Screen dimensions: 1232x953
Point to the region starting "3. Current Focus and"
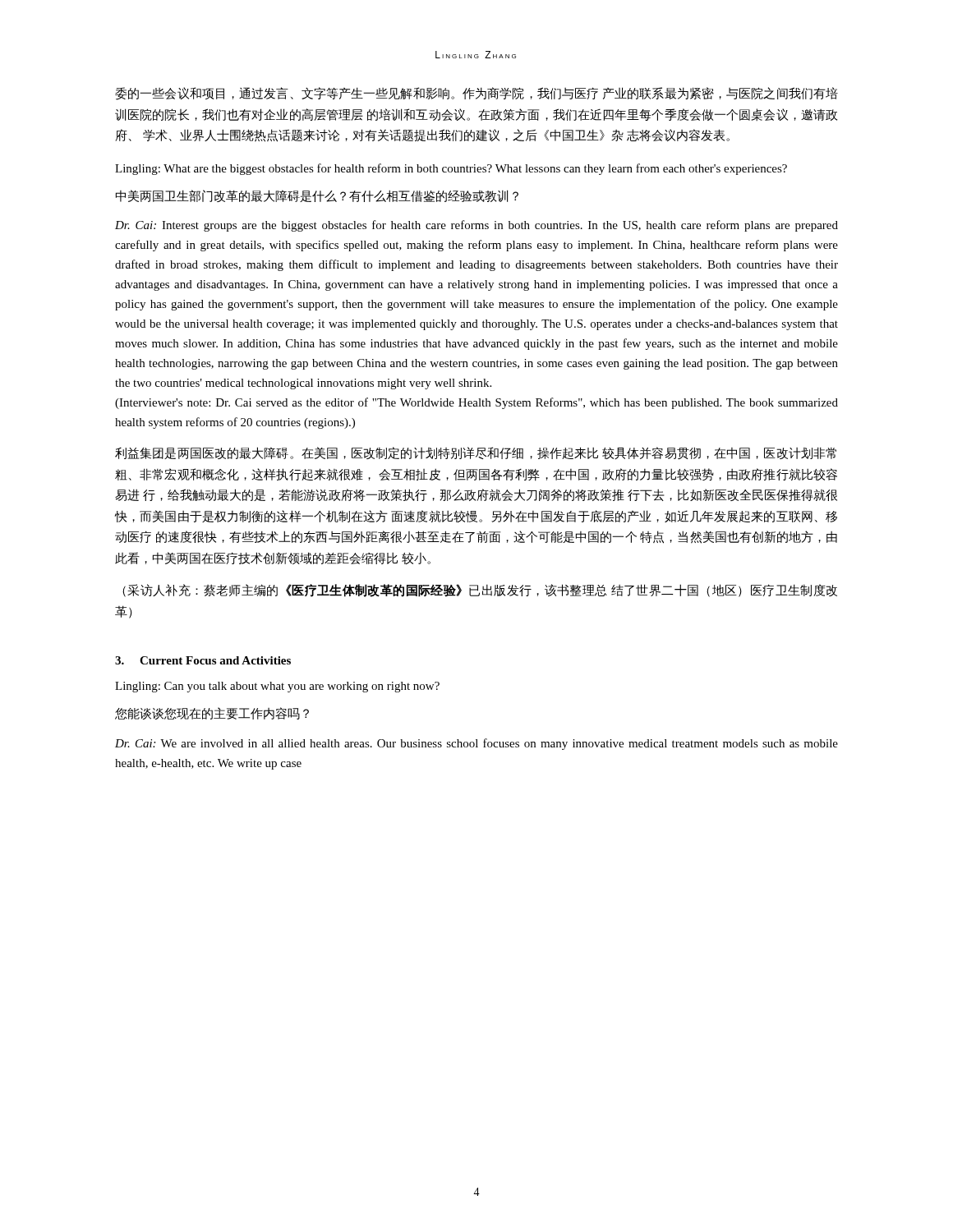pyautogui.click(x=203, y=660)
